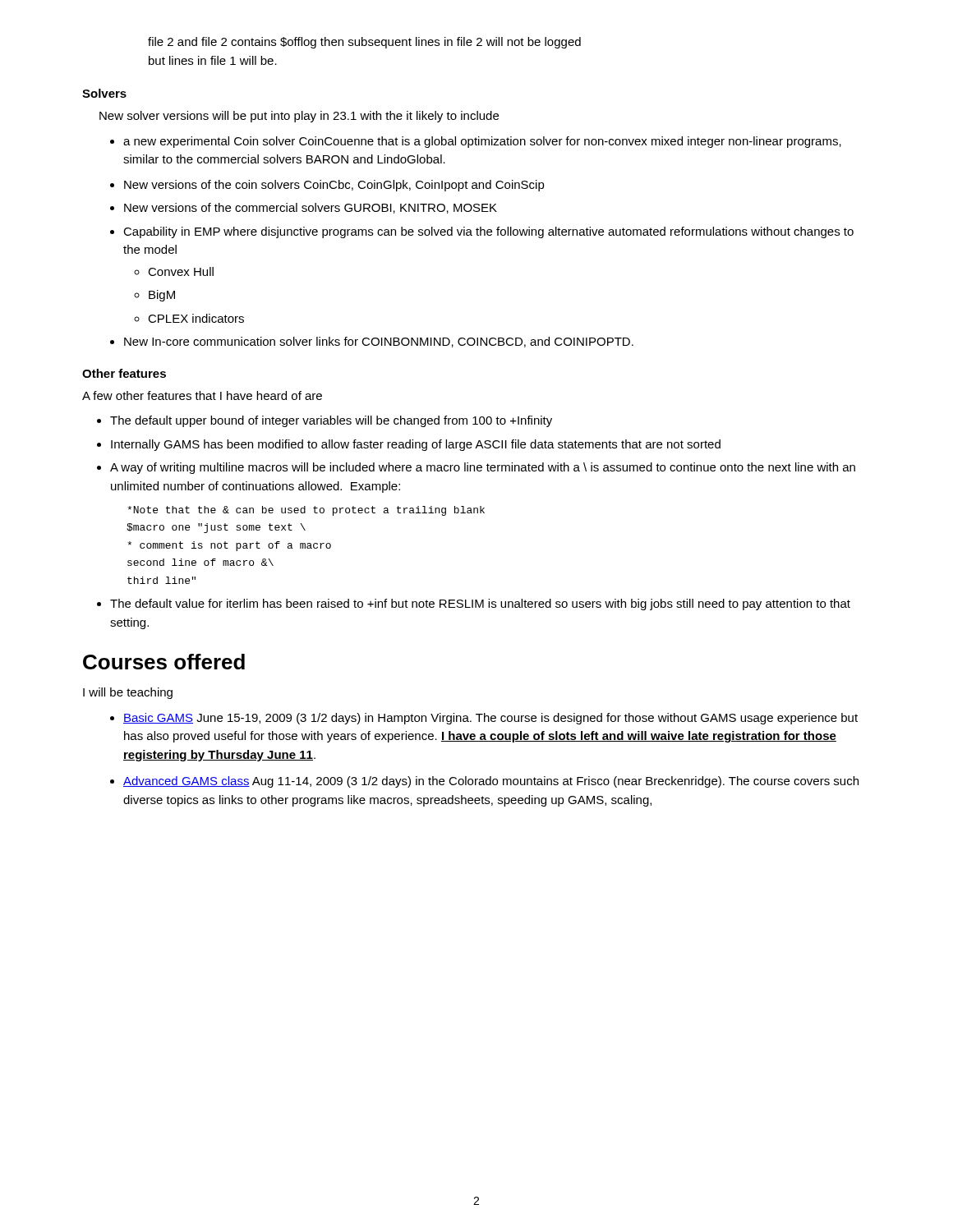Select the text block starting "Note that the &"

(x=306, y=546)
